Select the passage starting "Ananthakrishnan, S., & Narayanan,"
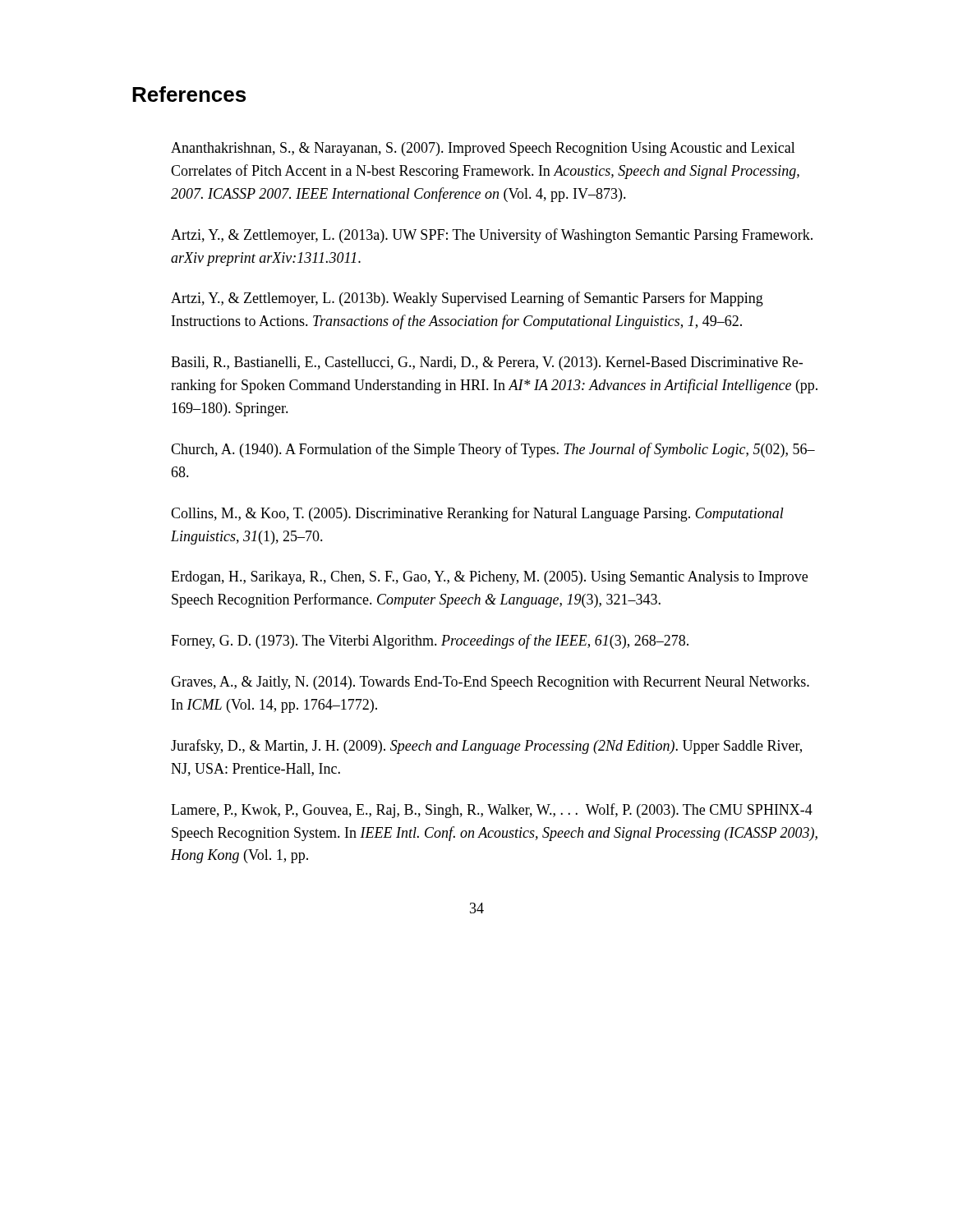Screen dimensions: 1232x953 click(x=476, y=171)
